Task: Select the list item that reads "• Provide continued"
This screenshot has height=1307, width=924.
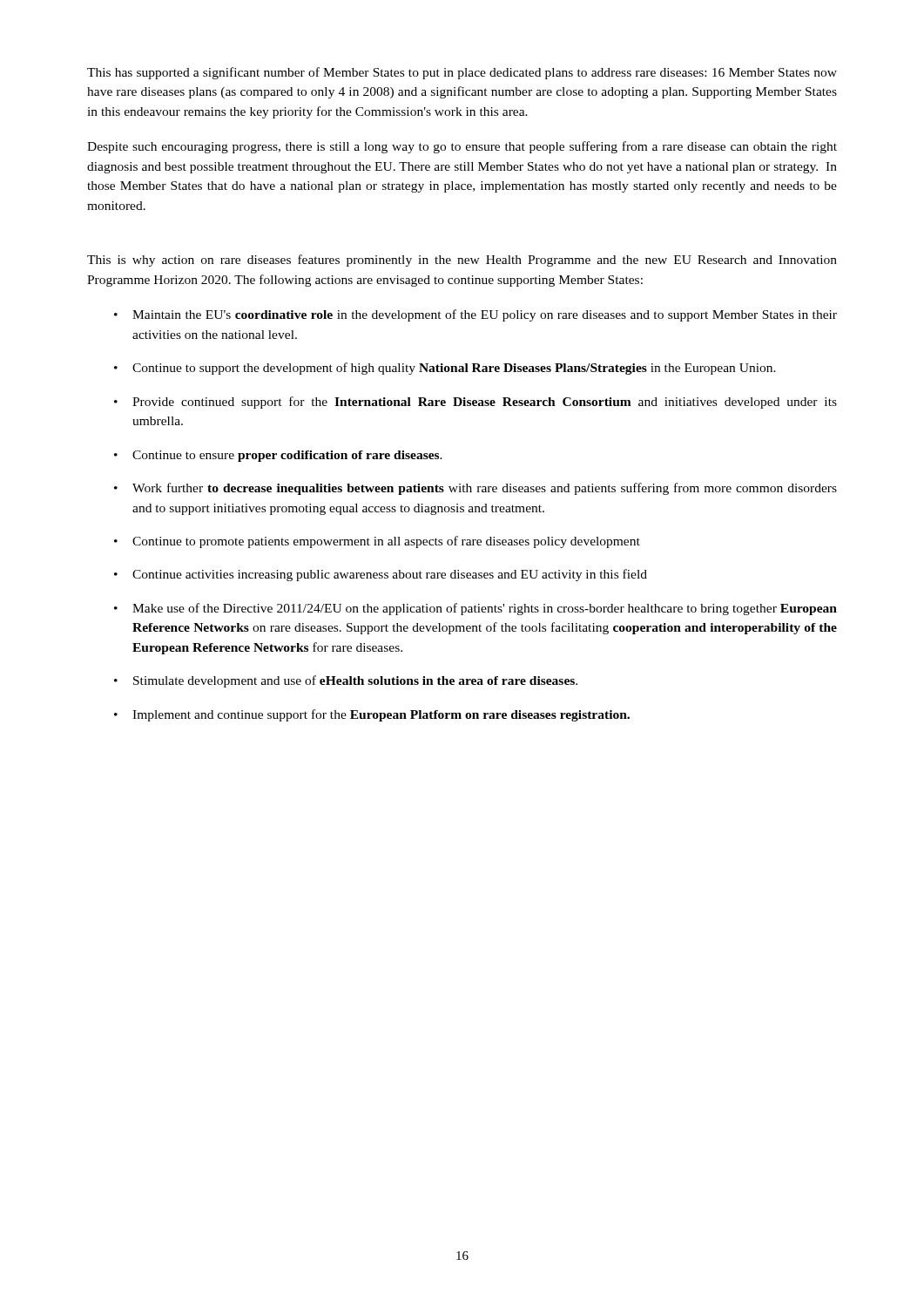Action: tap(475, 411)
